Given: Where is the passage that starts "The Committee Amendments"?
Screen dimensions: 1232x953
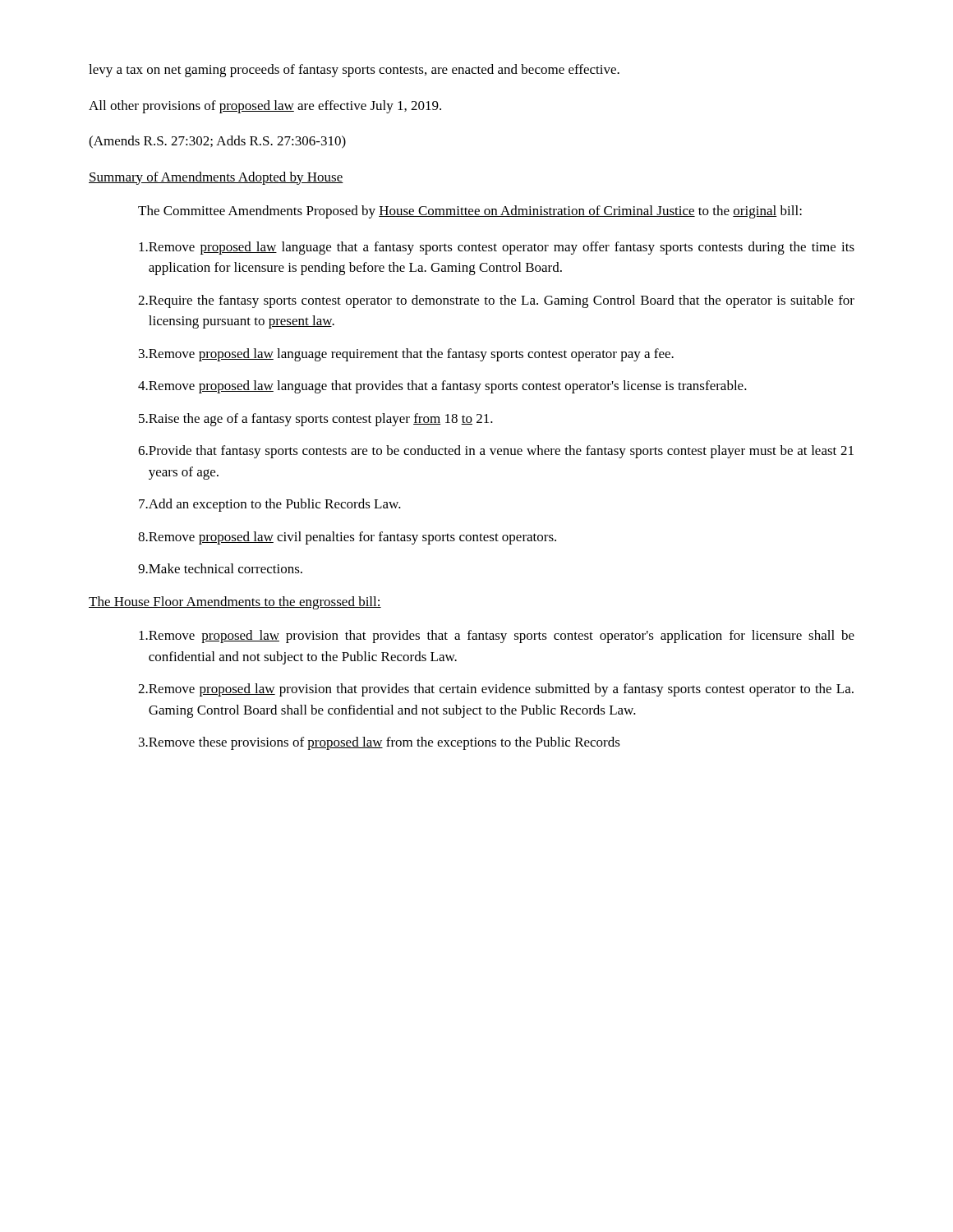Looking at the screenshot, I should (470, 211).
